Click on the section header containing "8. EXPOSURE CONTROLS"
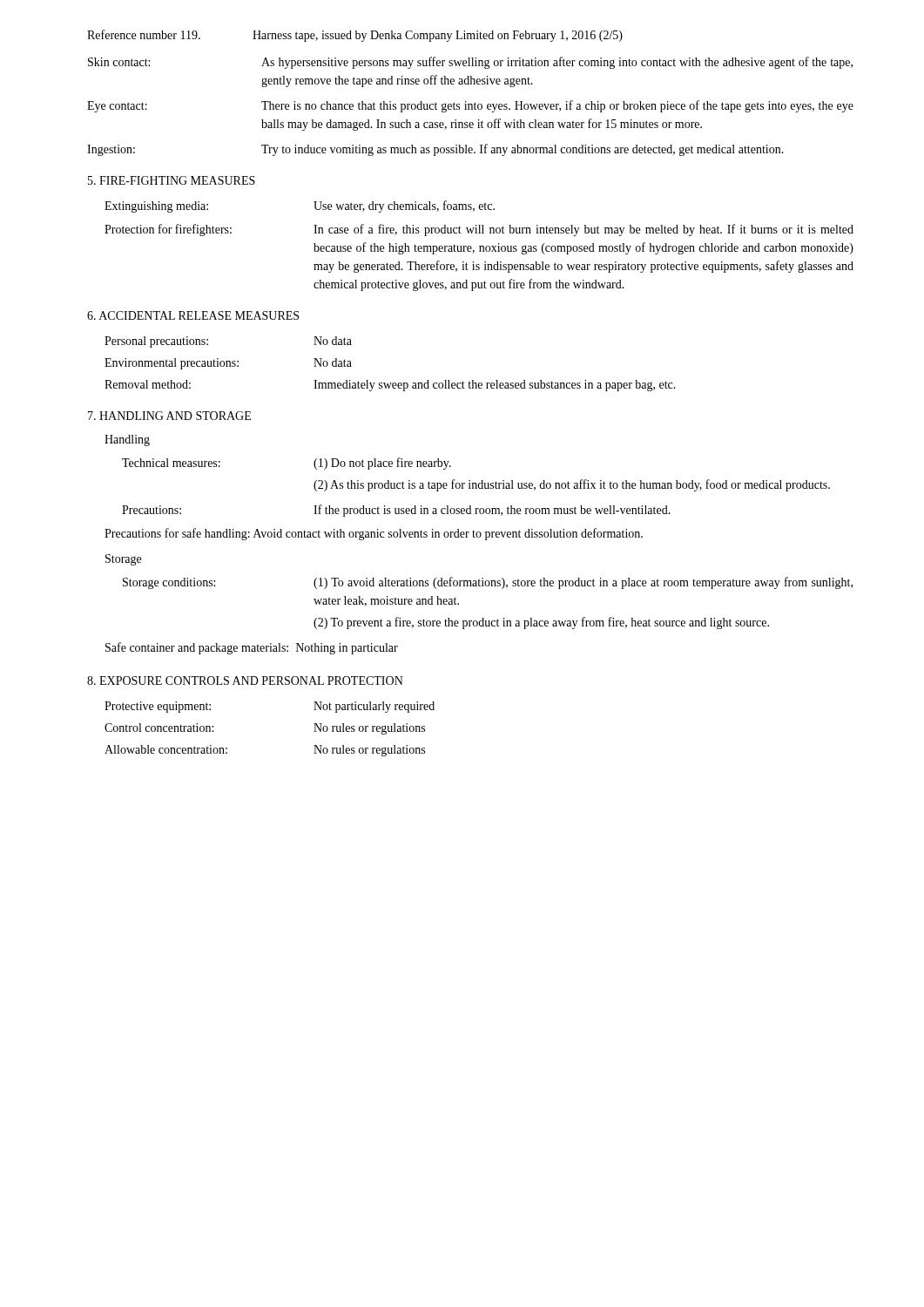 pos(245,681)
